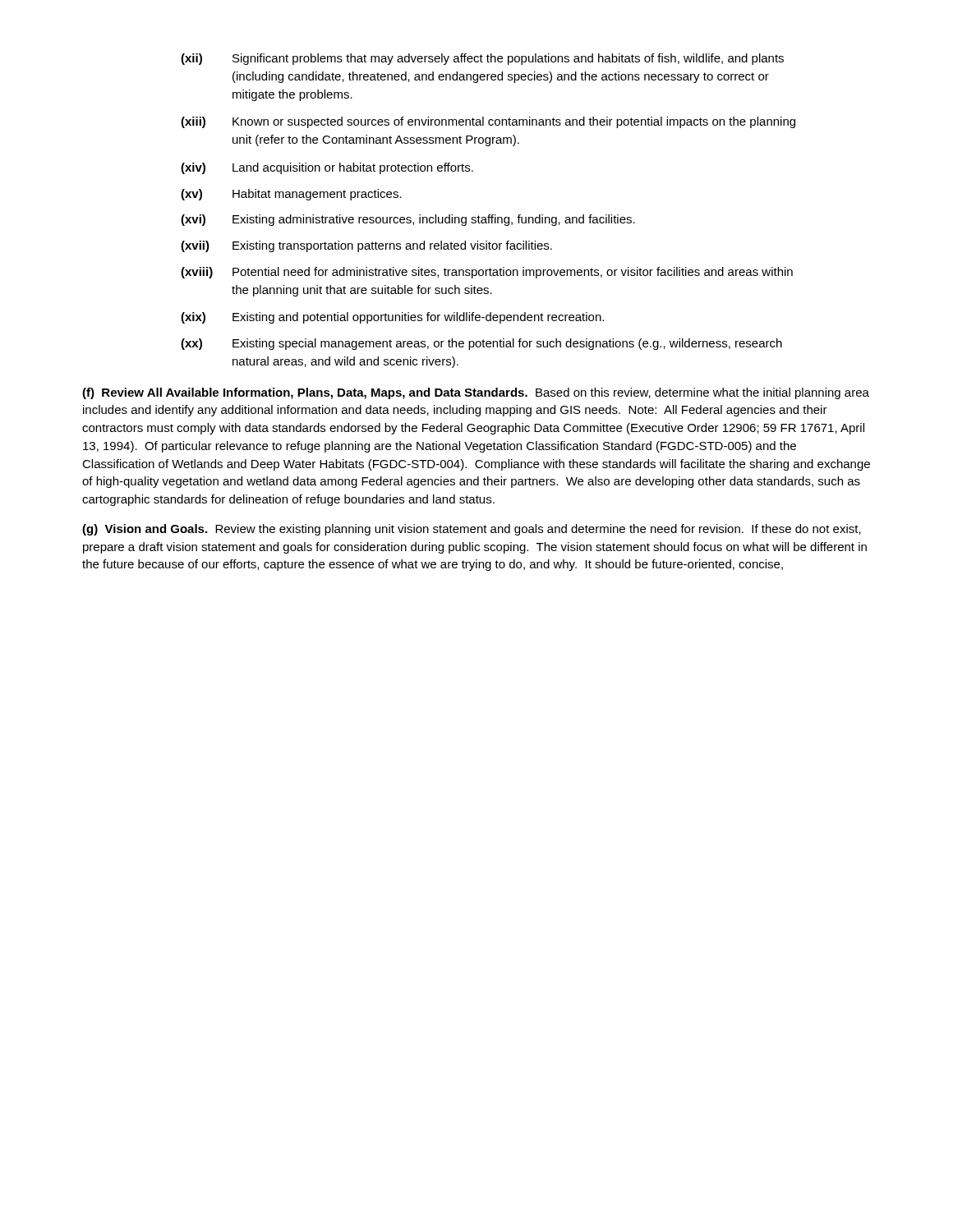953x1232 pixels.
Task: Point to the text block starting "(xx) Existing special management areas, or"
Action: pos(493,352)
